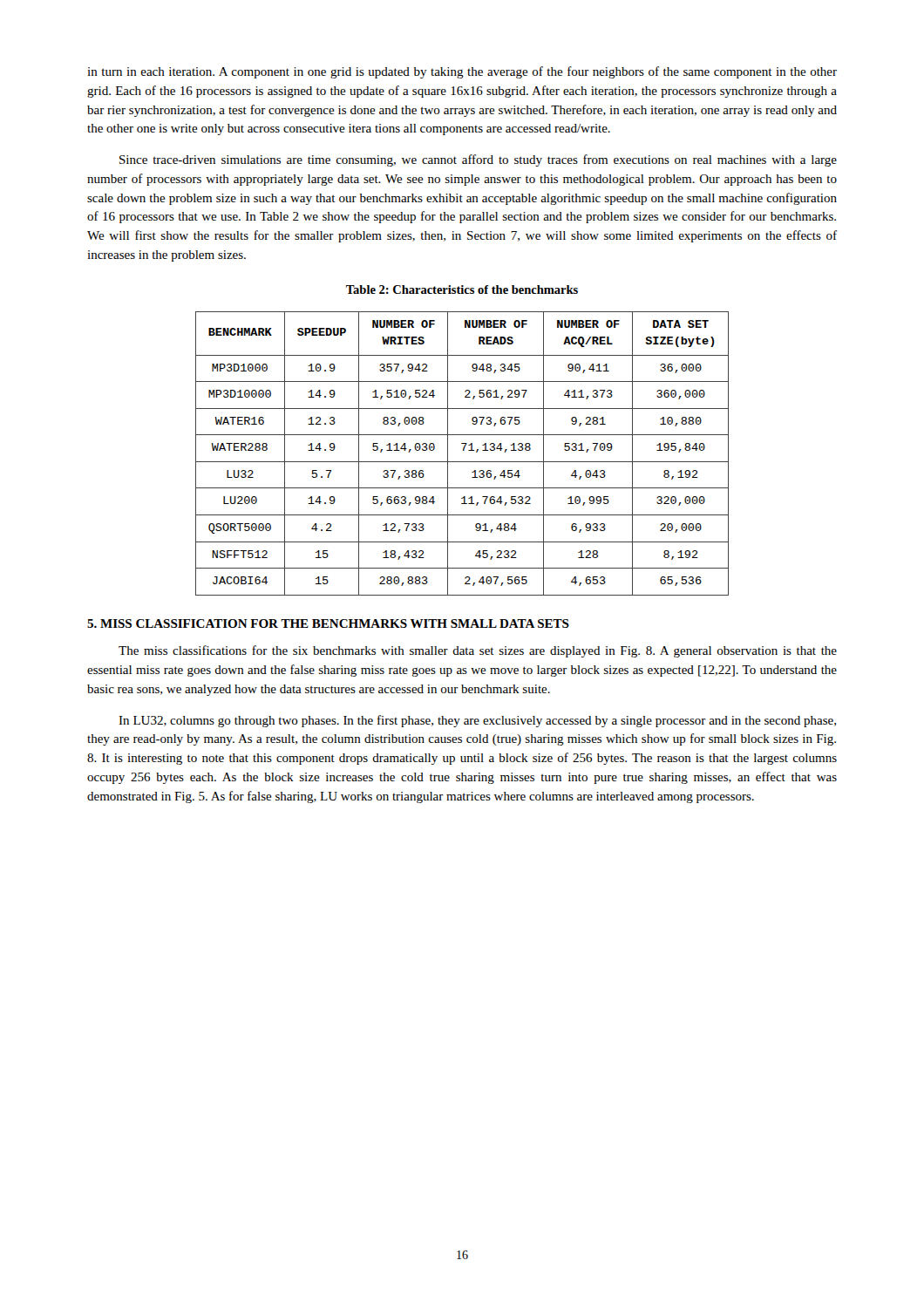Locate a table

[x=462, y=453]
